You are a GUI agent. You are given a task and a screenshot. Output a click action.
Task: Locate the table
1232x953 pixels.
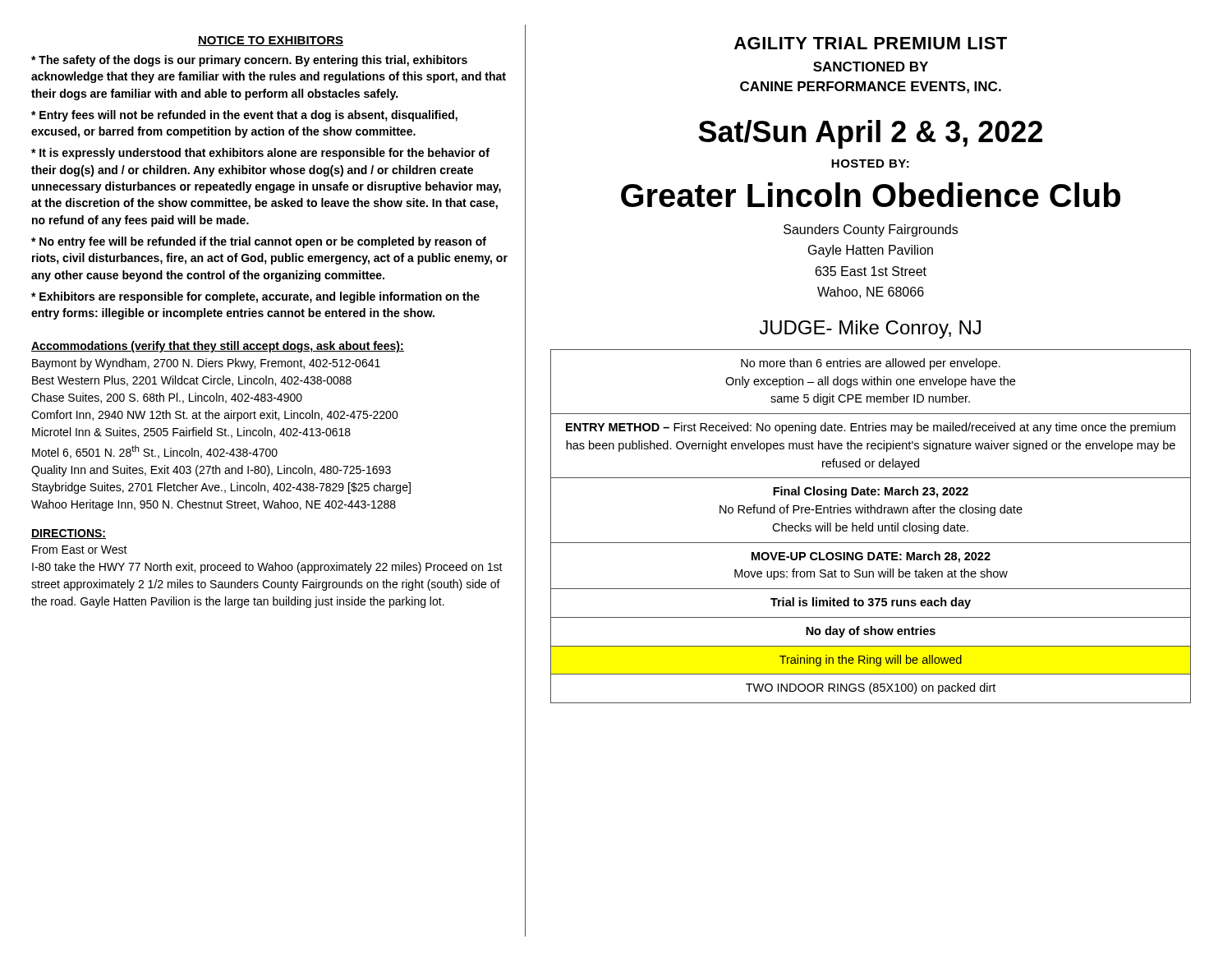point(871,526)
